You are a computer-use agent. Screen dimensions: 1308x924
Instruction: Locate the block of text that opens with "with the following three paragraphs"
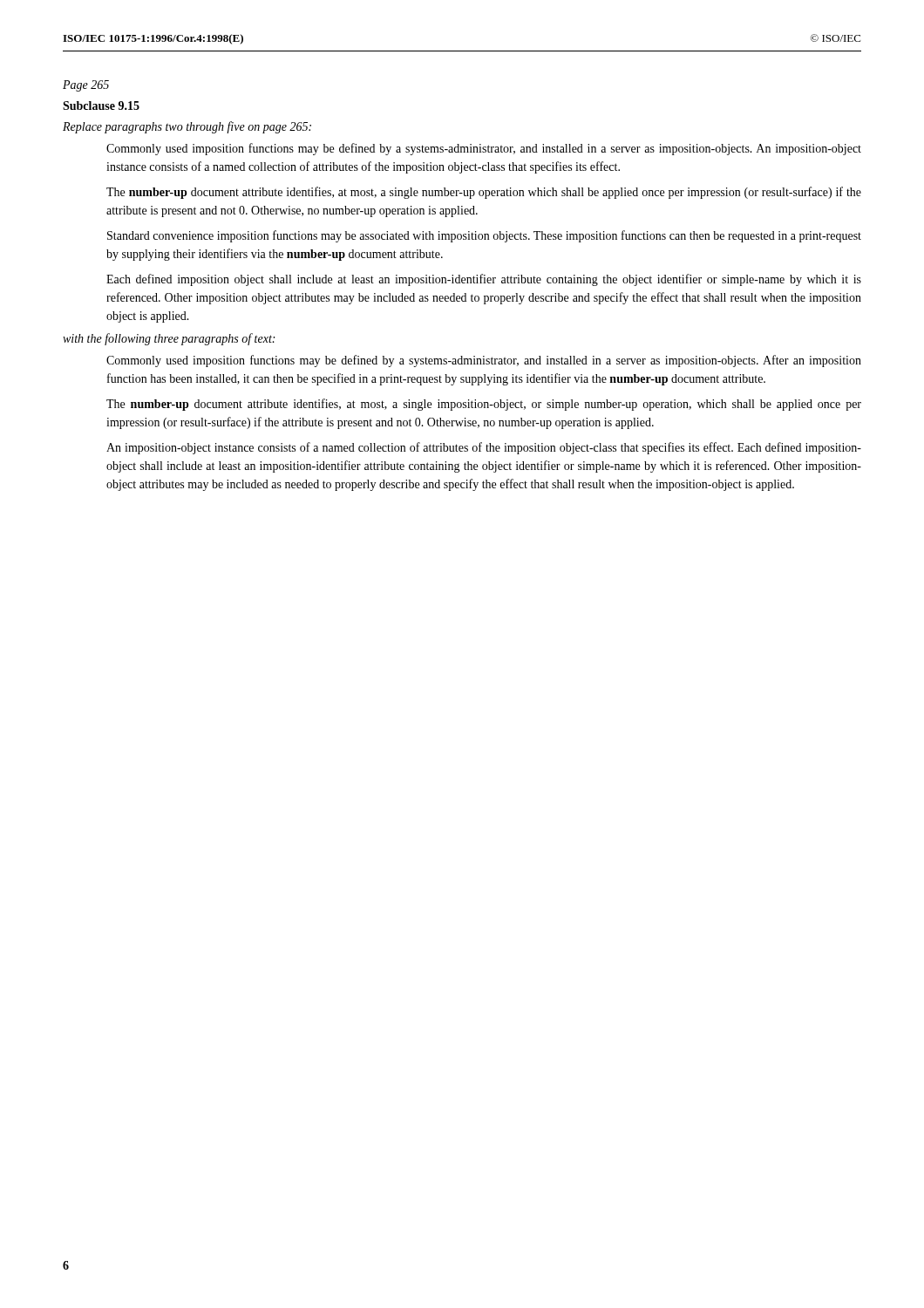169,339
